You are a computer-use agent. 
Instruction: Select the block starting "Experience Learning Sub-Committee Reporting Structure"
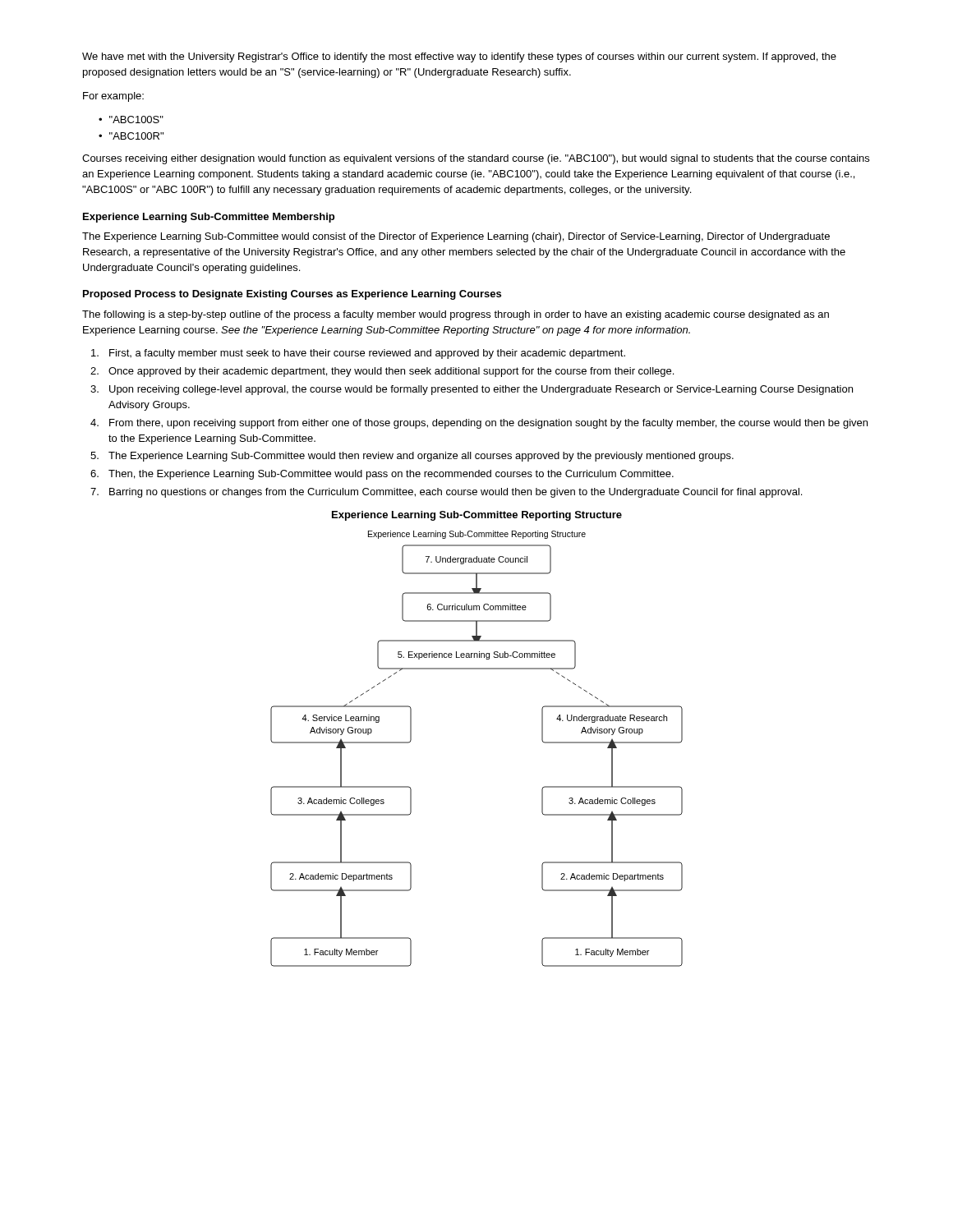(x=476, y=514)
